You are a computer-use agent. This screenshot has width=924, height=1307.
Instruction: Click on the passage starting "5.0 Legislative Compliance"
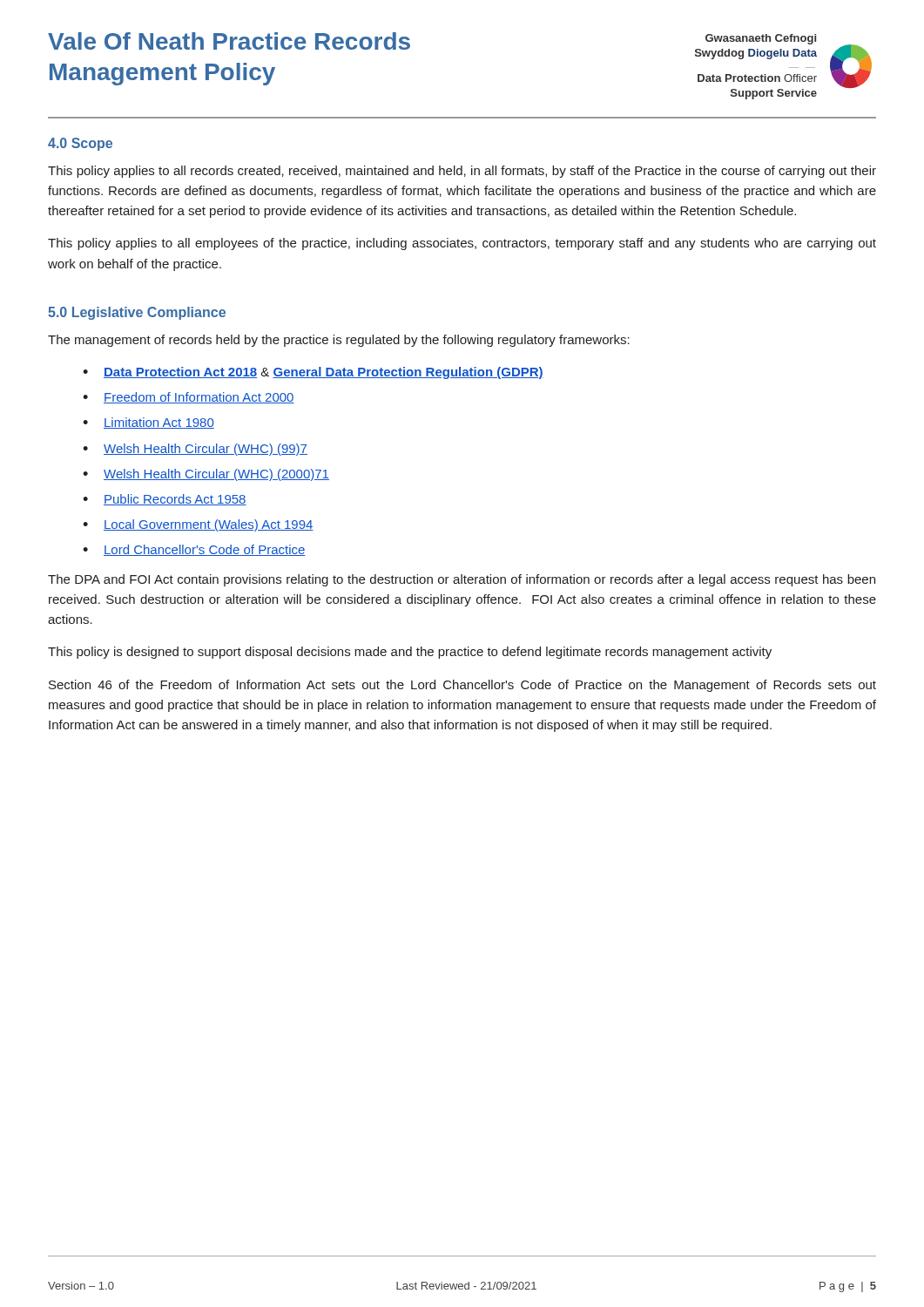[137, 312]
